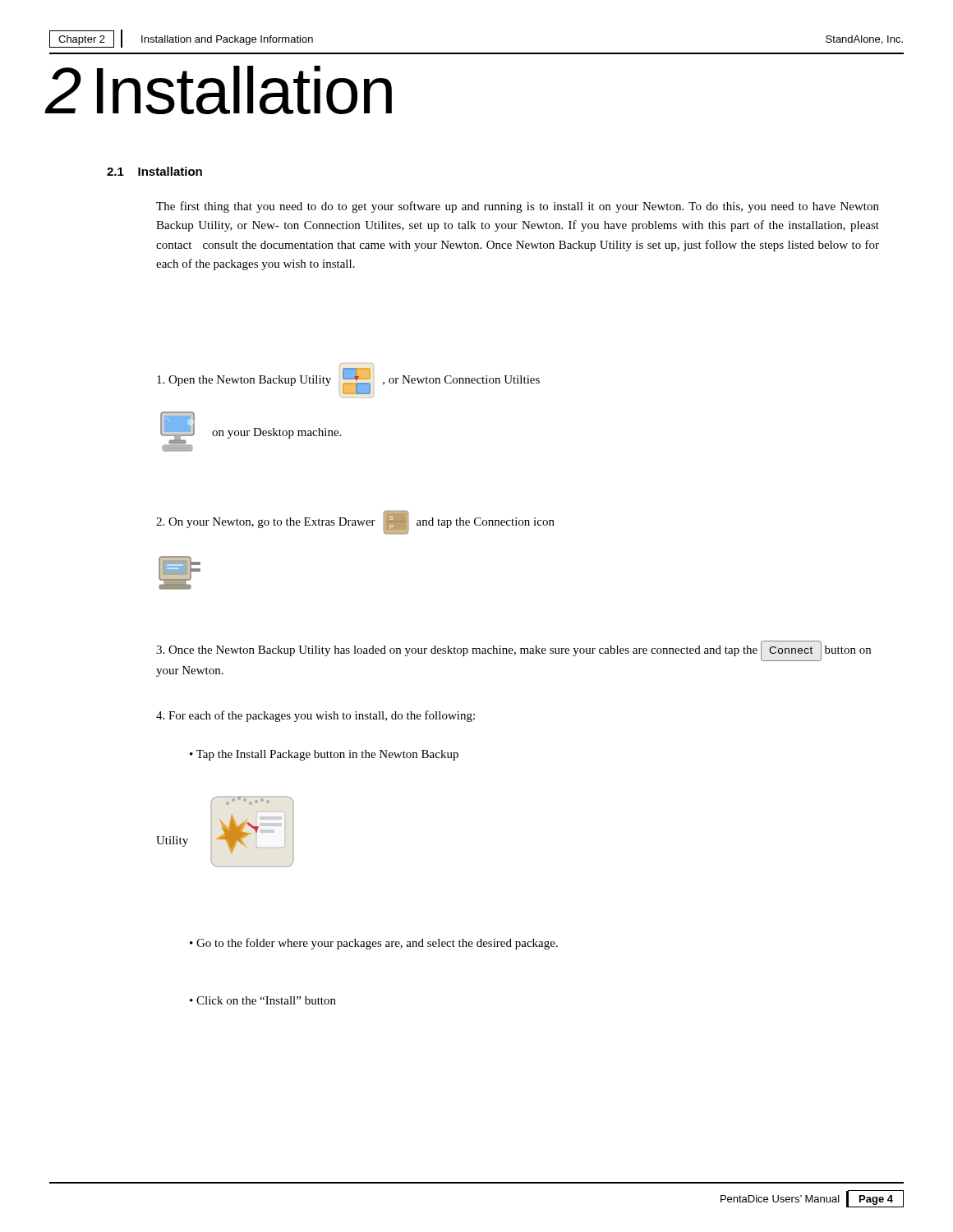953x1232 pixels.
Task: Navigate to the text starting "3. Once the Newton Backup Utility"
Action: click(x=514, y=659)
